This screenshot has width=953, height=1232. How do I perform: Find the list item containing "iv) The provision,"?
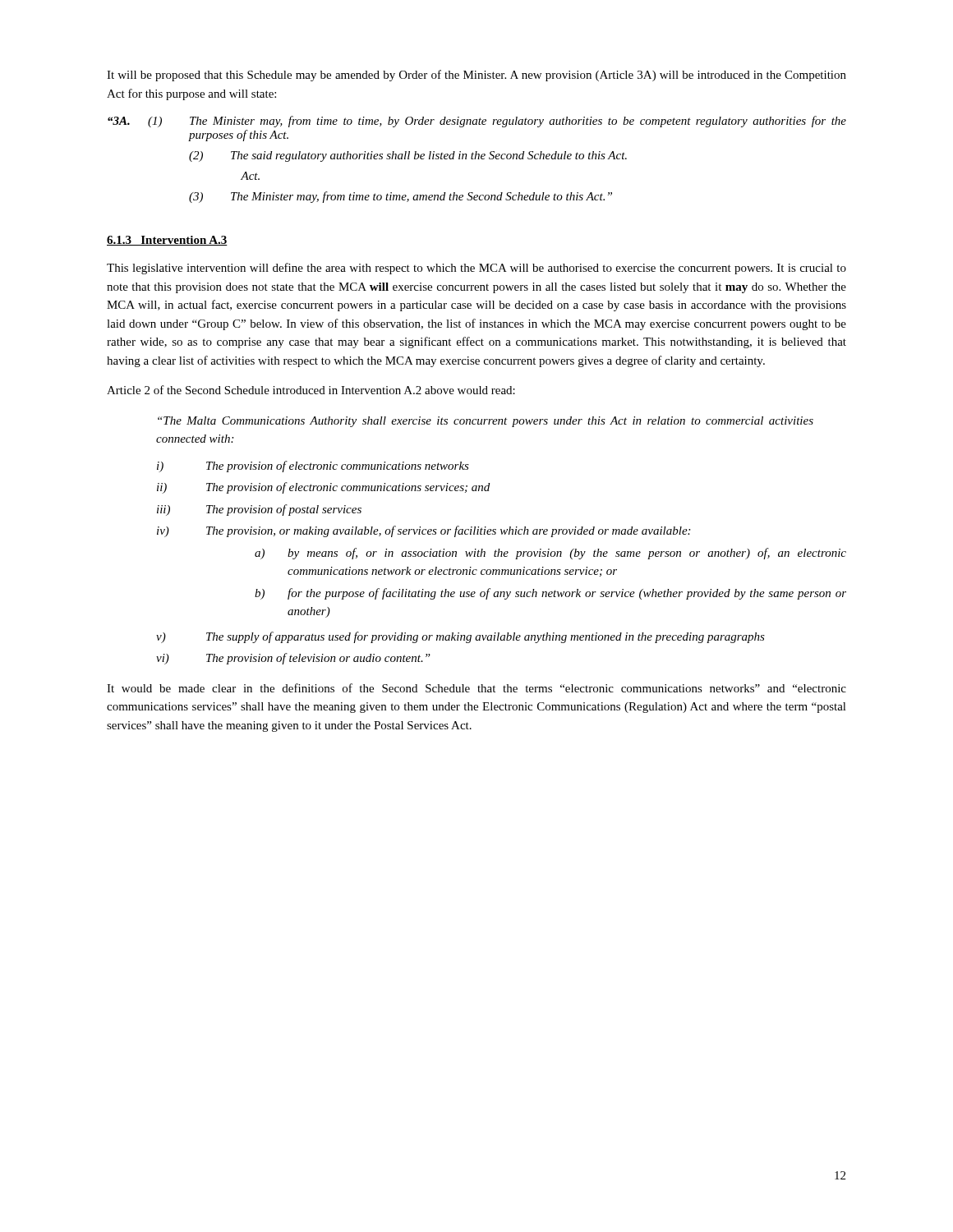(501, 573)
